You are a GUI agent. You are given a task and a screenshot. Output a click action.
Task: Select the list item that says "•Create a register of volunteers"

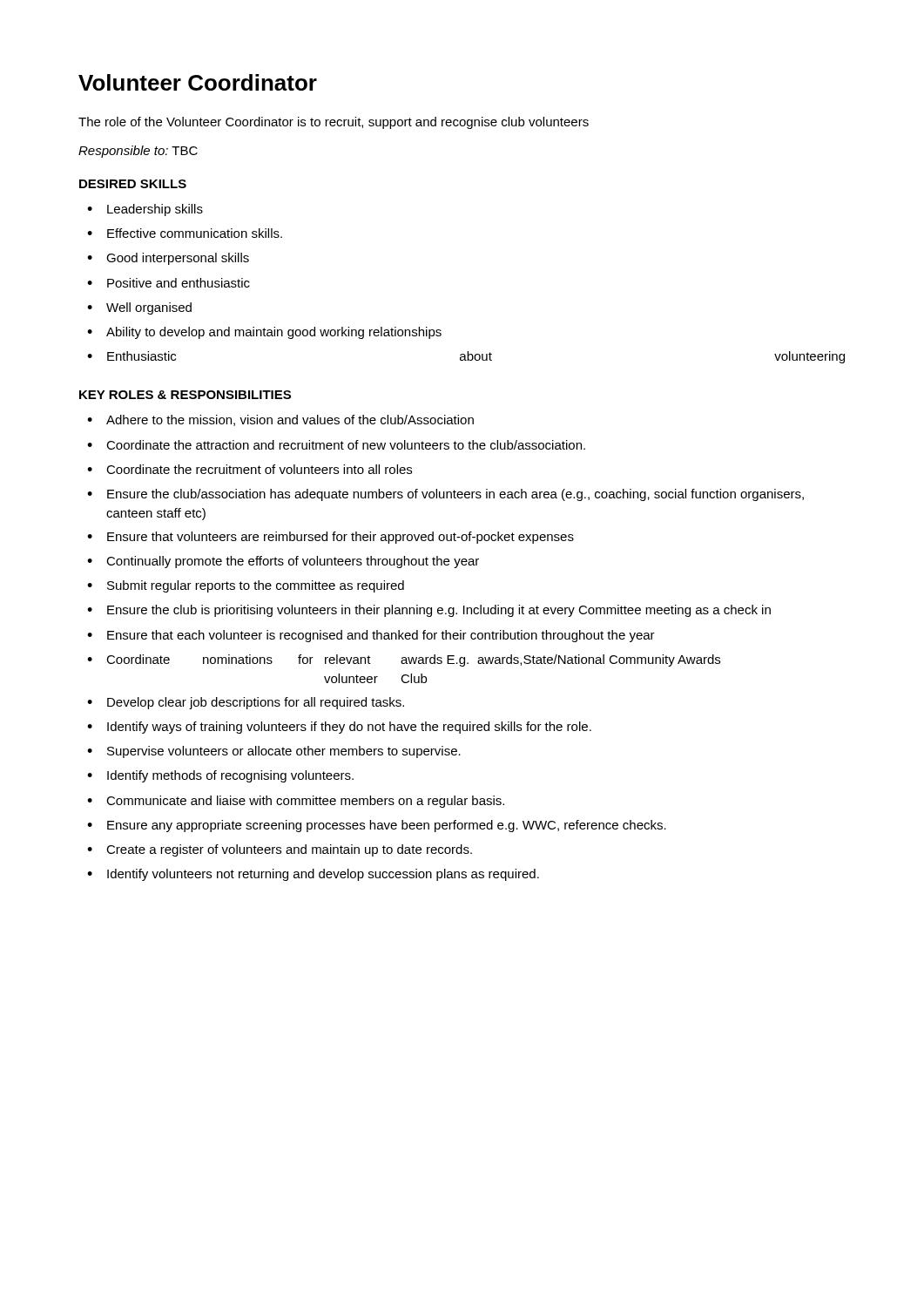point(466,850)
